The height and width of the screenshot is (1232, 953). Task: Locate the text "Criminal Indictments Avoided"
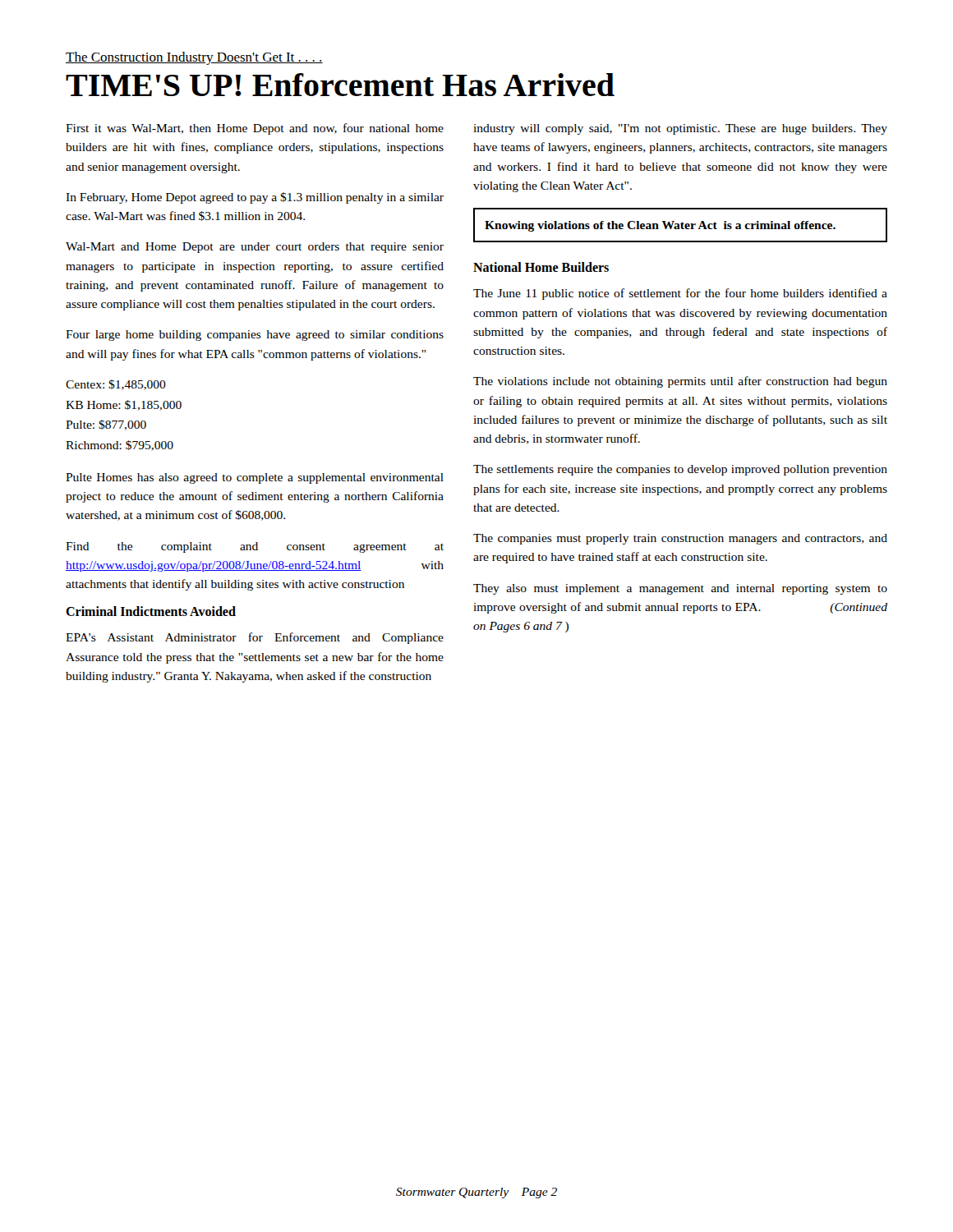pyautogui.click(x=151, y=612)
